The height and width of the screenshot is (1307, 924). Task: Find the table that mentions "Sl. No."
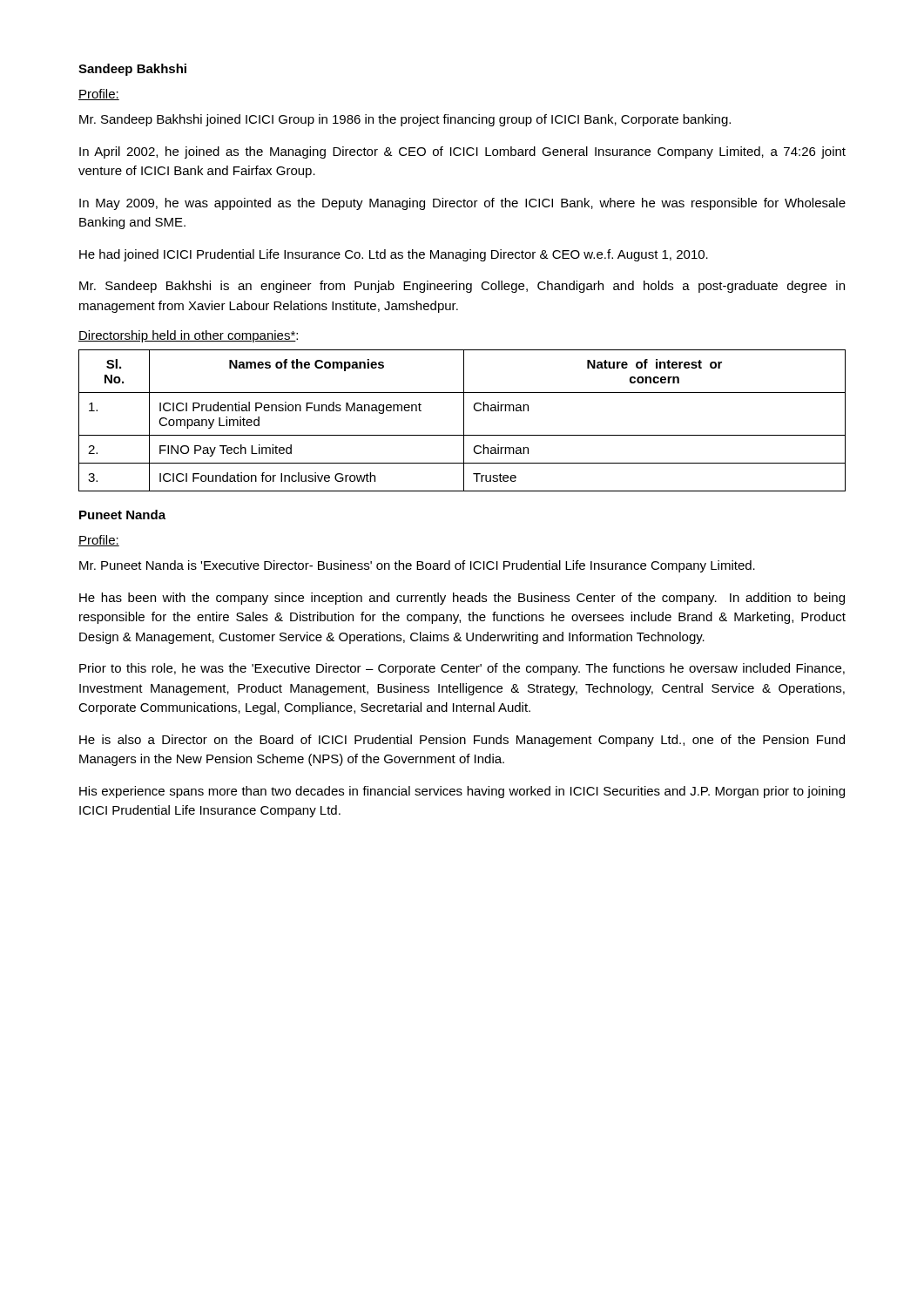[462, 420]
